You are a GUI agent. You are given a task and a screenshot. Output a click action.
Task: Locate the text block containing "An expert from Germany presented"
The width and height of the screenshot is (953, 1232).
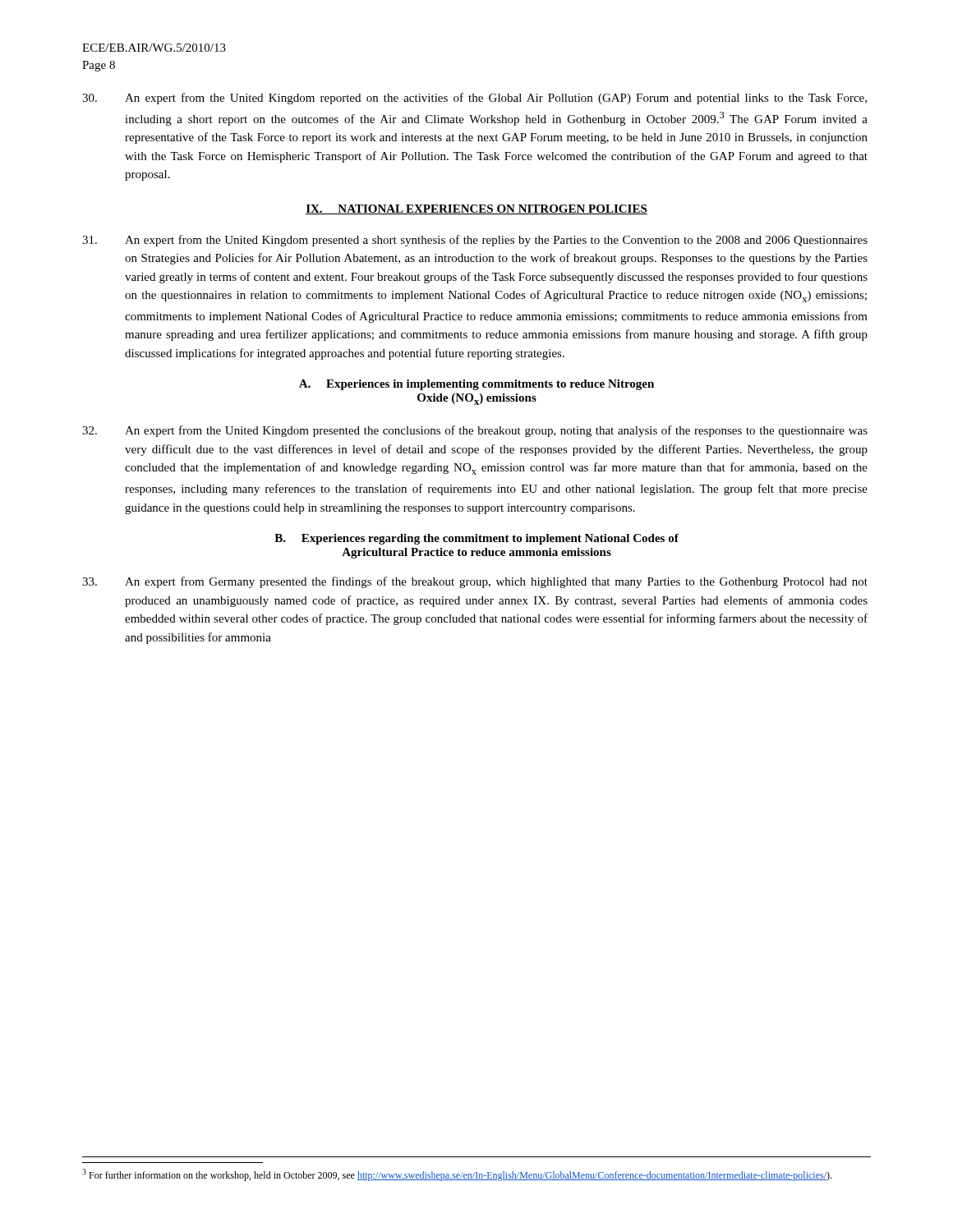(475, 609)
